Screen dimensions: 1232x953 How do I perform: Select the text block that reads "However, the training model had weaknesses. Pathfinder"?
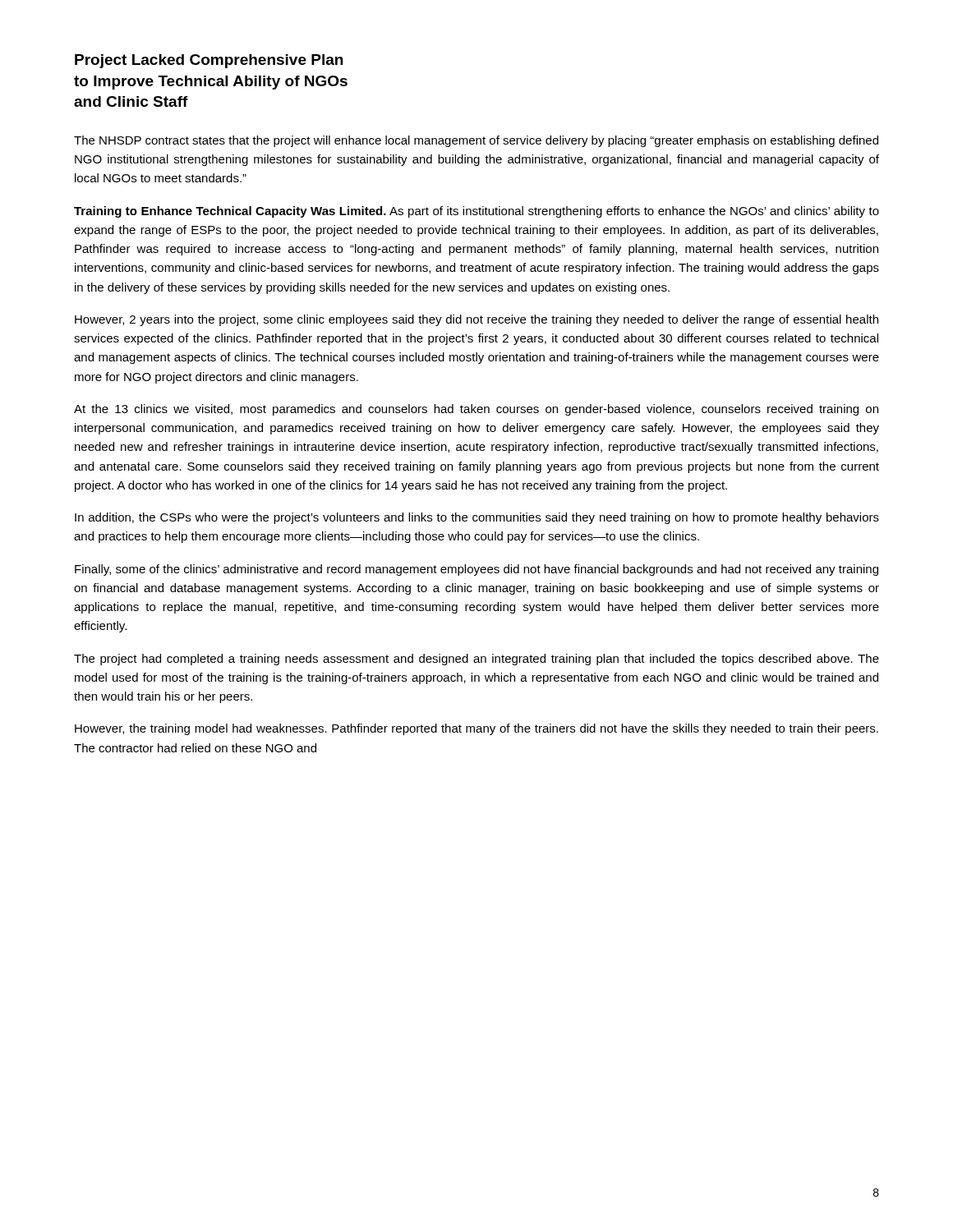(476, 738)
